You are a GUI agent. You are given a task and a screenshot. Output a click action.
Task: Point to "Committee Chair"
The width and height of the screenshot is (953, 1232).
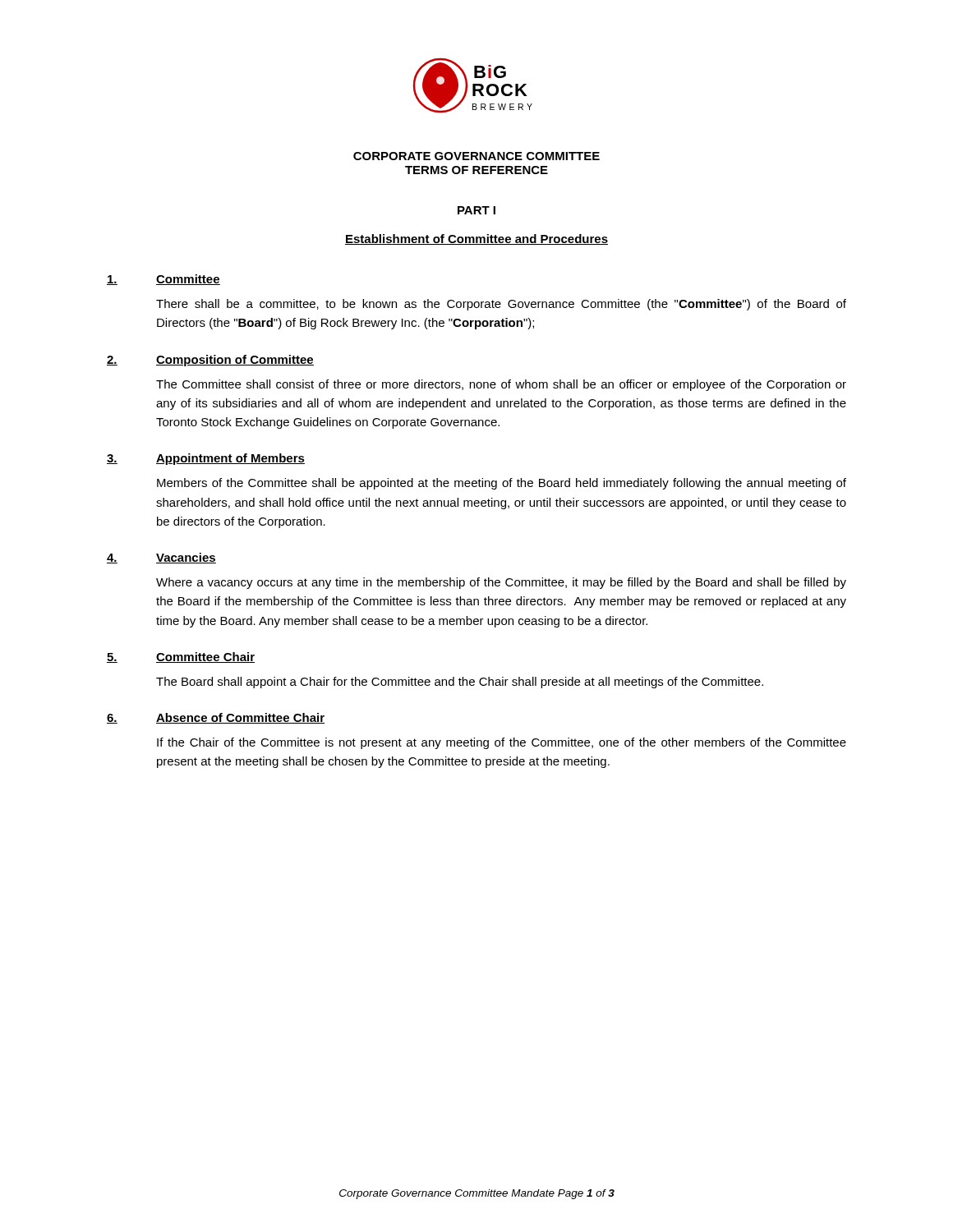point(205,656)
